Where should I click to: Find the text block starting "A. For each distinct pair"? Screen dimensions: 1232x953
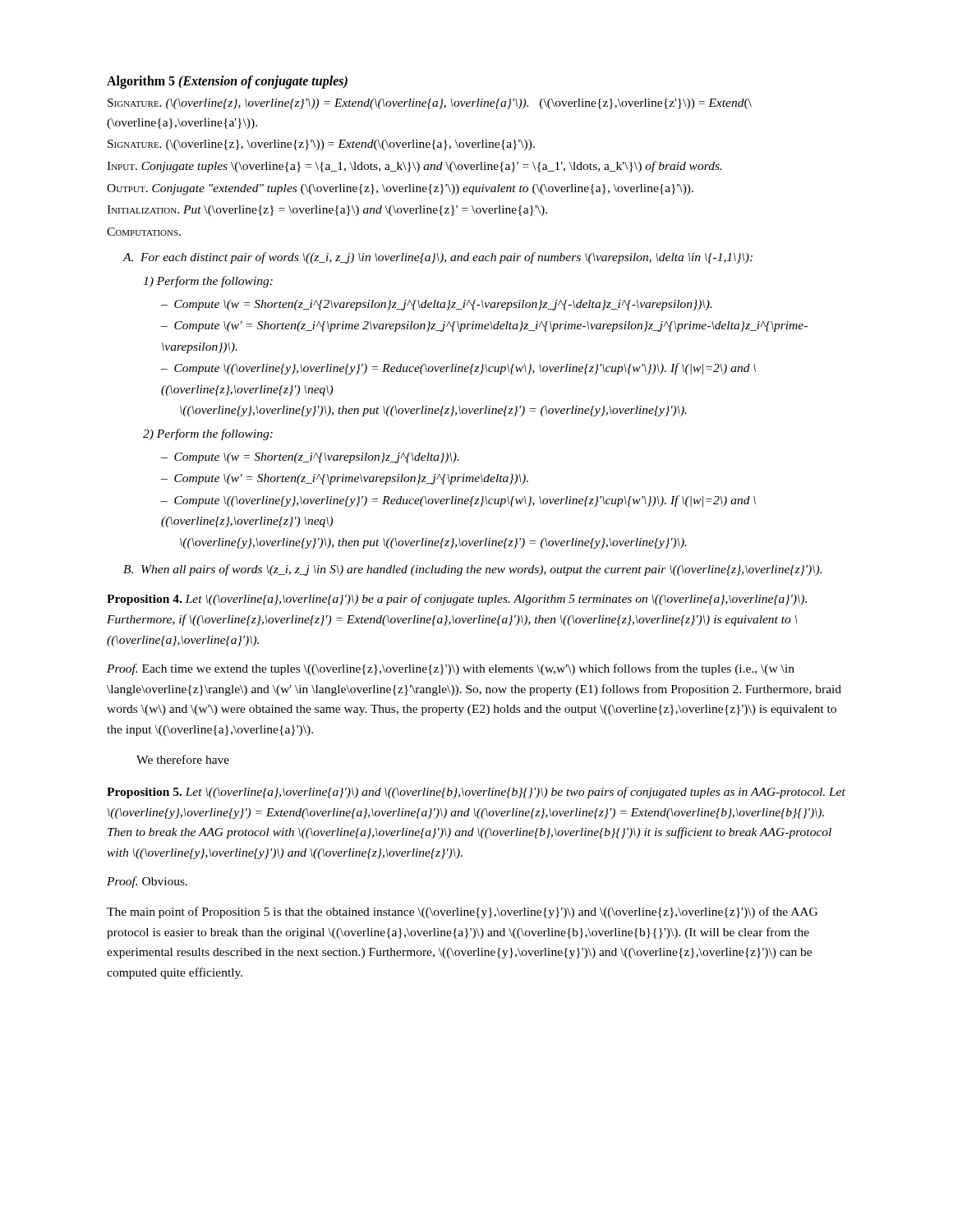pyautogui.click(x=438, y=257)
